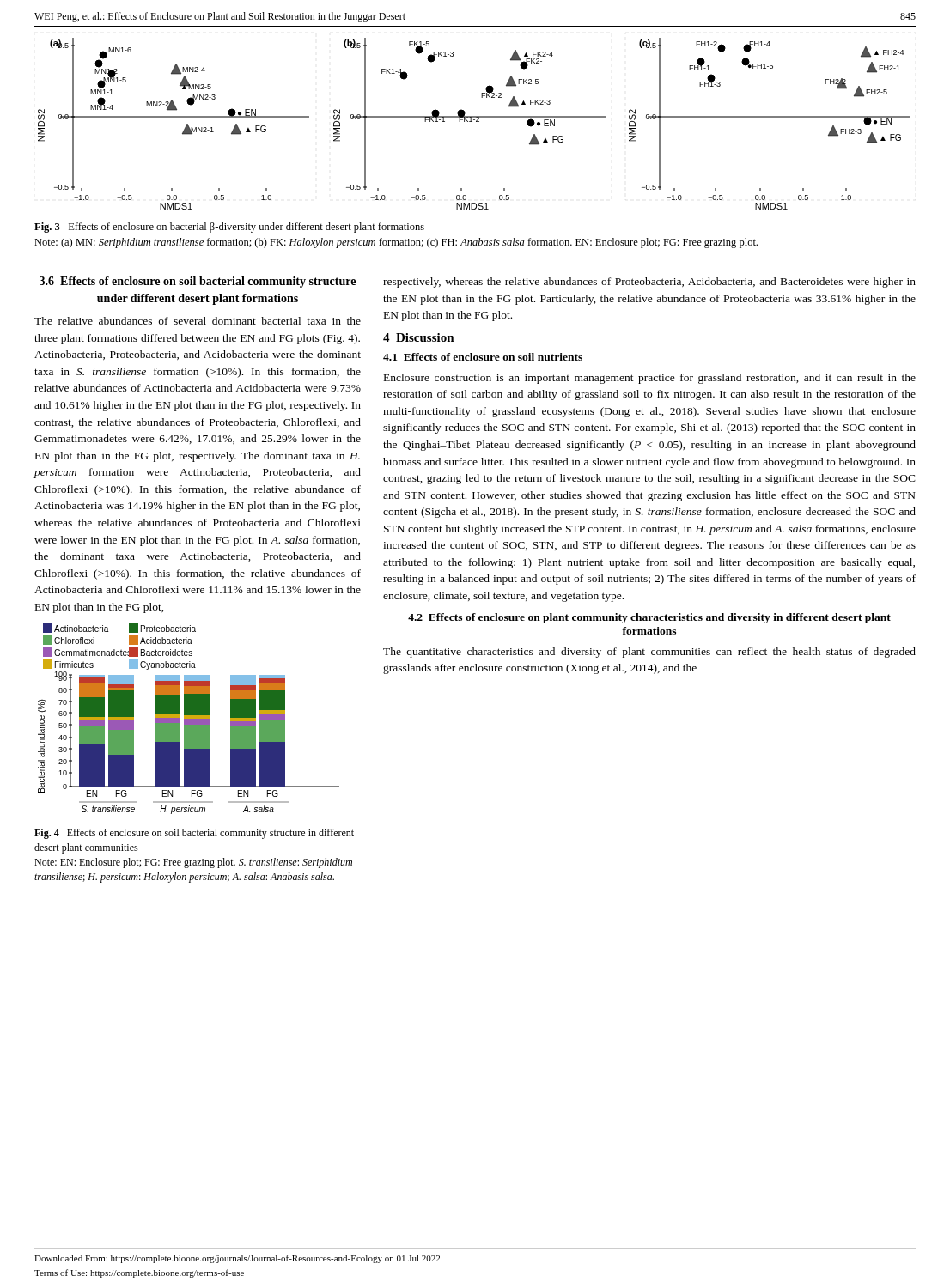Select the block starting "3.6 Effects of enclosure on soil bacterial"
Screen dimensions: 1288x950
point(198,290)
